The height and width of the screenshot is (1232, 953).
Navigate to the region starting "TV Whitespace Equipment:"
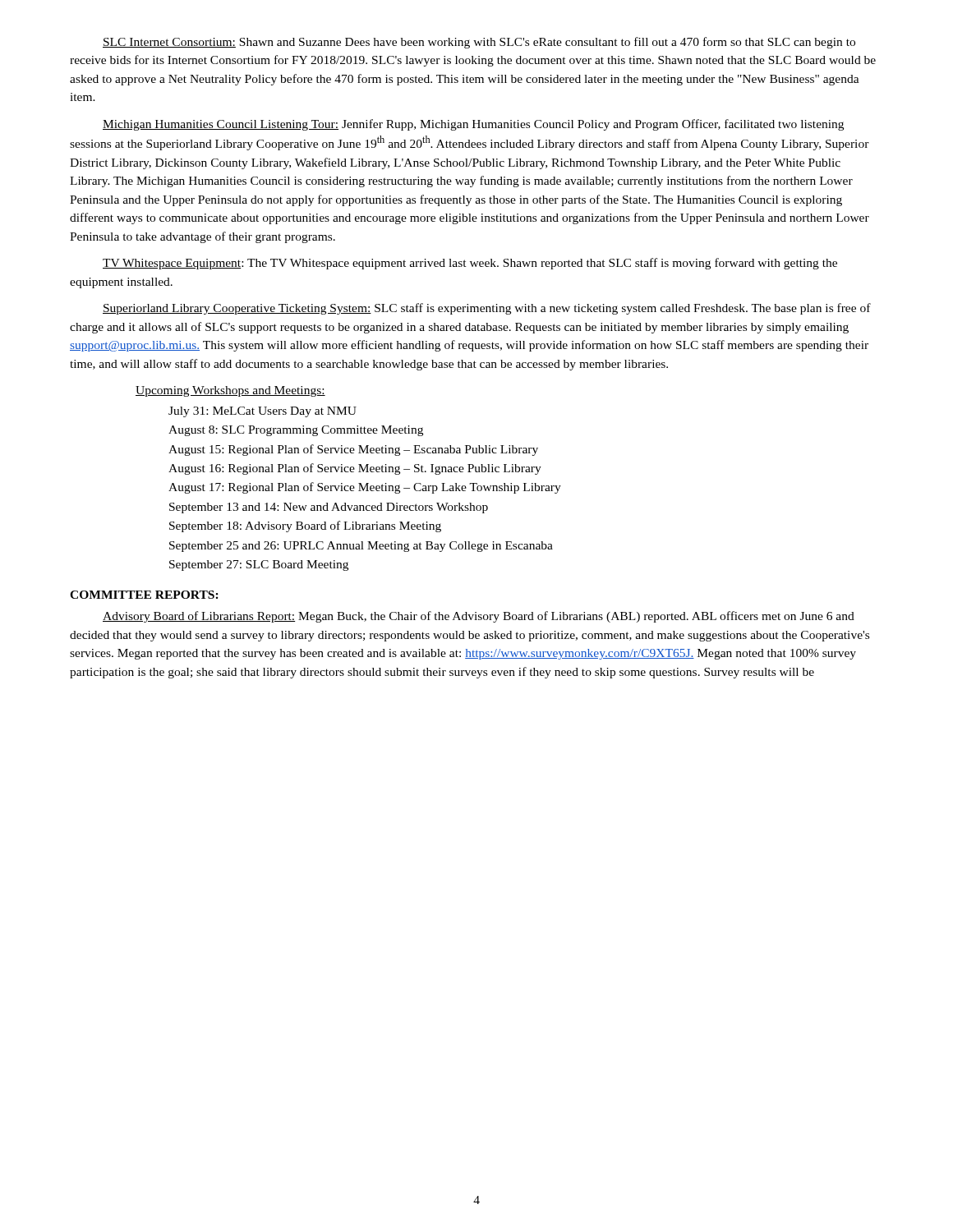tap(476, 273)
